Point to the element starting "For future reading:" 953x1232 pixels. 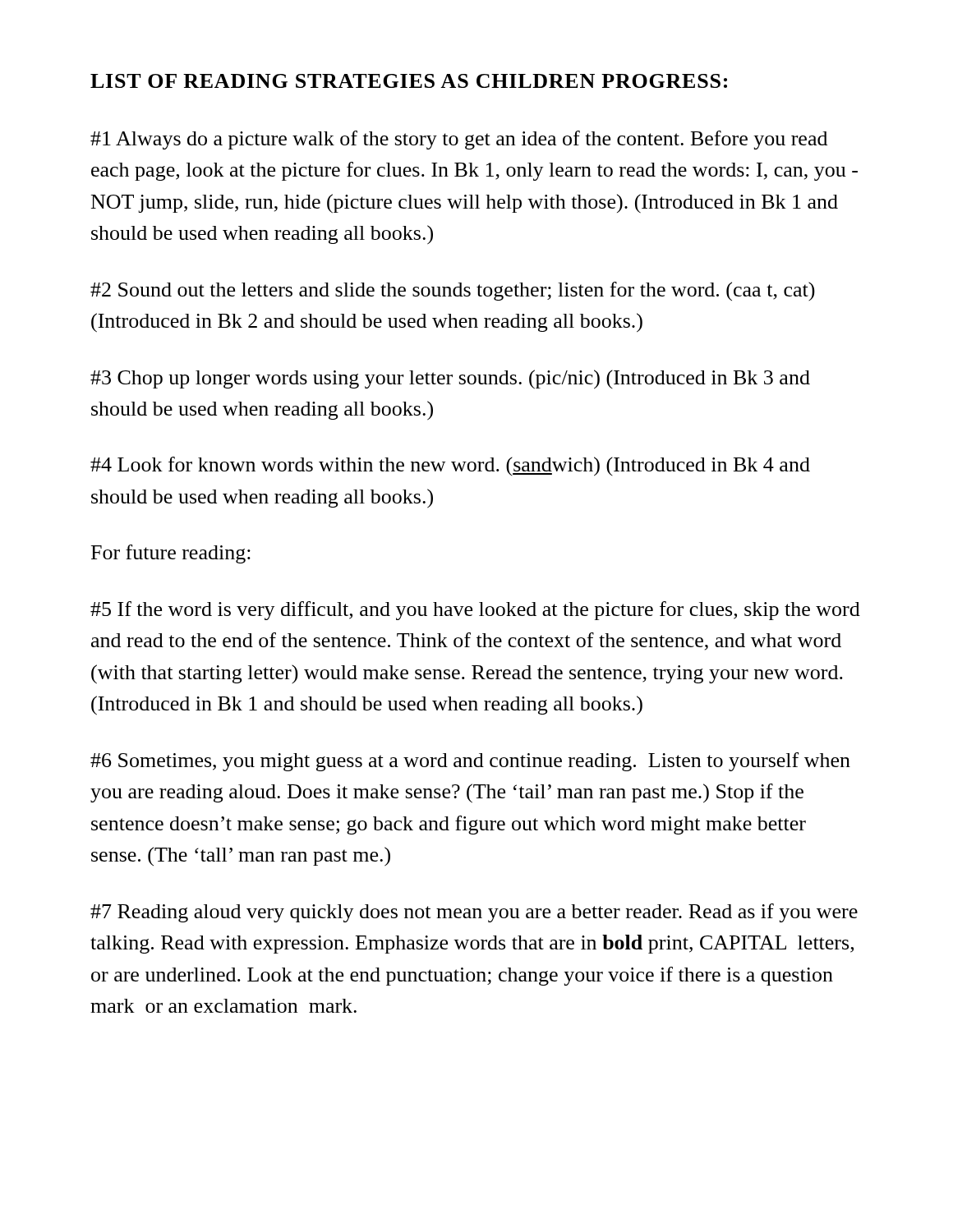[171, 553]
